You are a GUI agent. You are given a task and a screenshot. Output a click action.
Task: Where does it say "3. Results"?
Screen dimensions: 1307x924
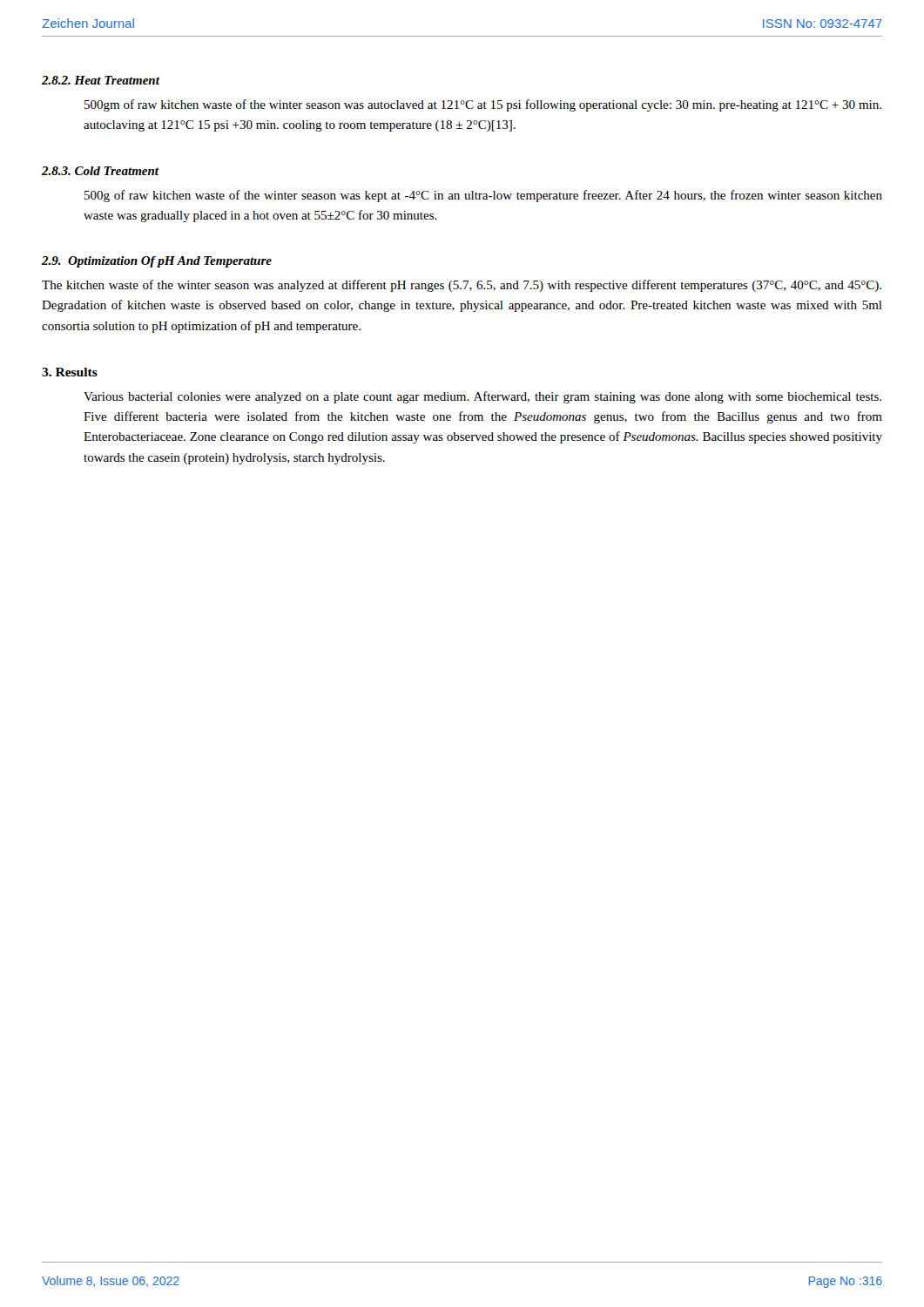click(70, 371)
